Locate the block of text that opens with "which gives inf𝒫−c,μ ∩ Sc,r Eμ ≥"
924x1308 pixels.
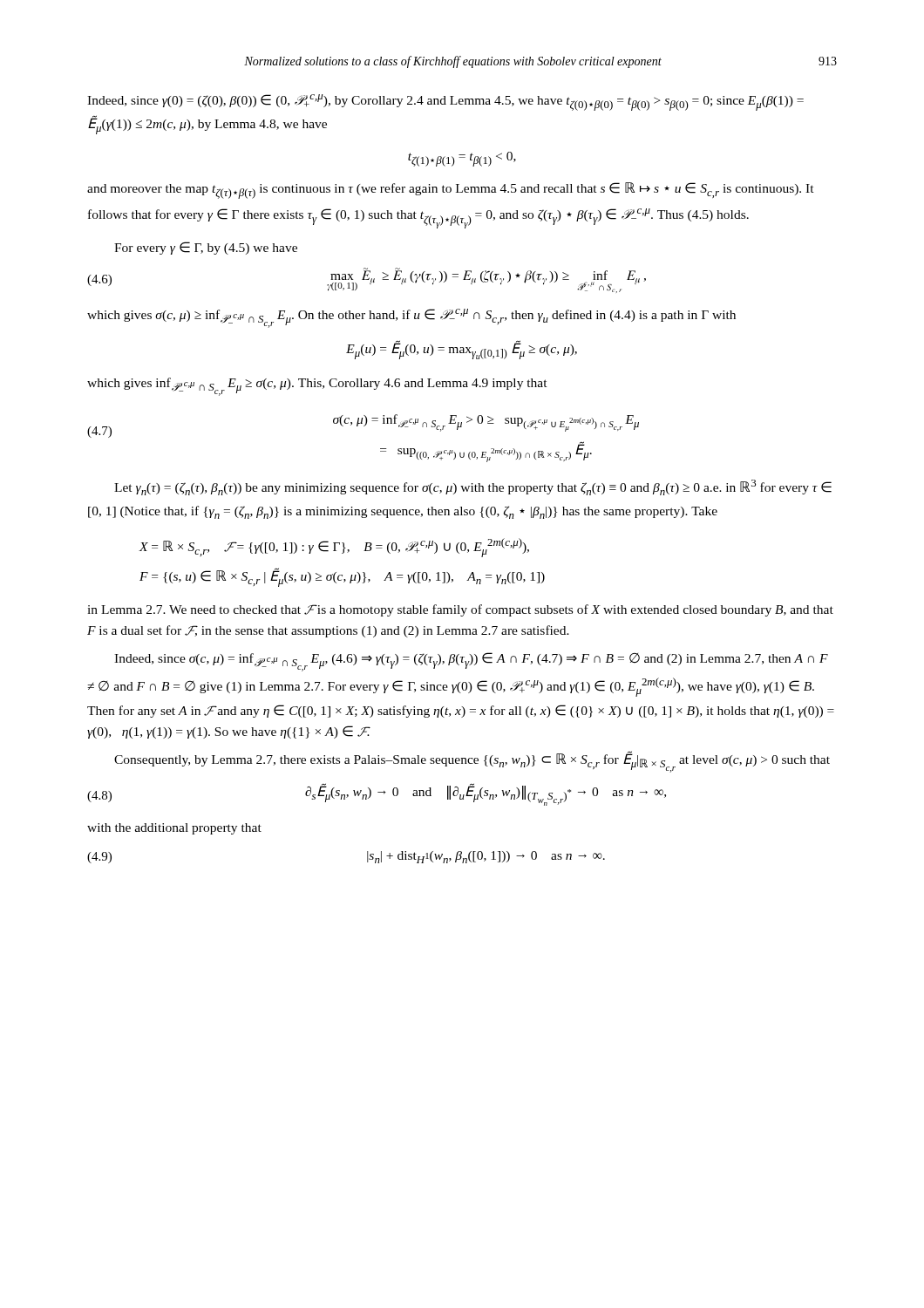[x=317, y=386]
